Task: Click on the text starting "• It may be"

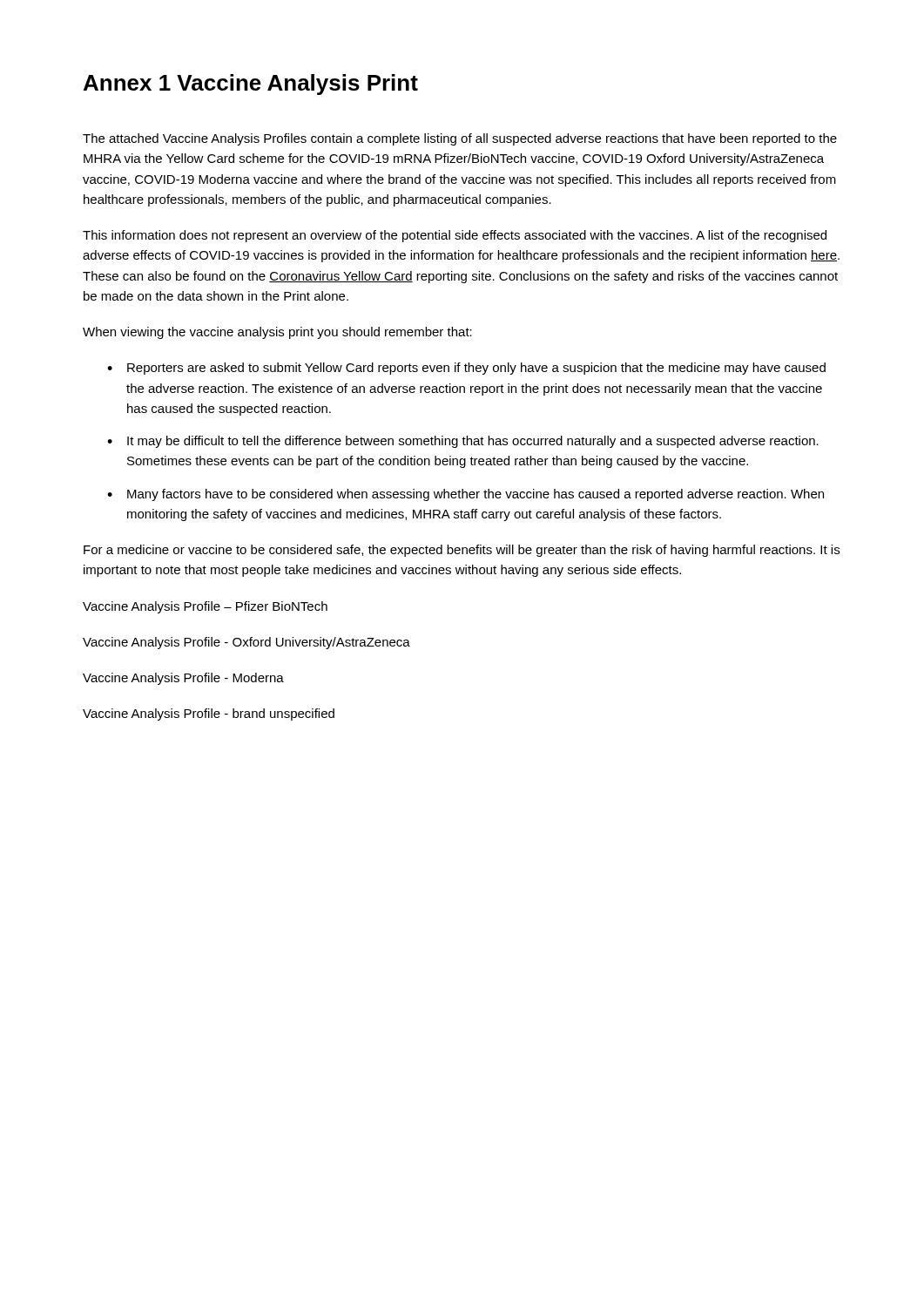Action: [x=474, y=451]
